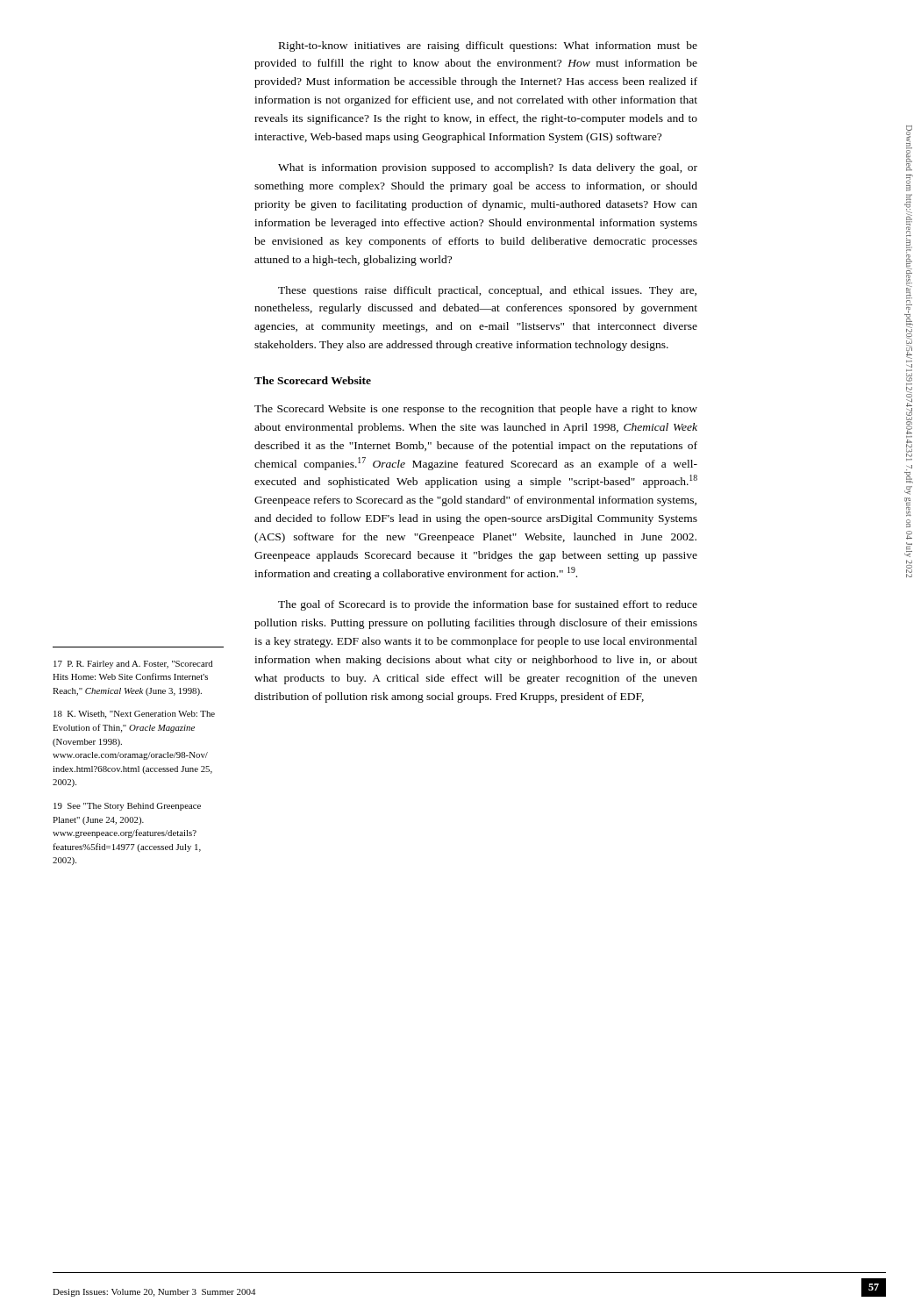Locate the text block containing "Right-to-know initiatives are raising difficult questions: What information"

point(476,92)
